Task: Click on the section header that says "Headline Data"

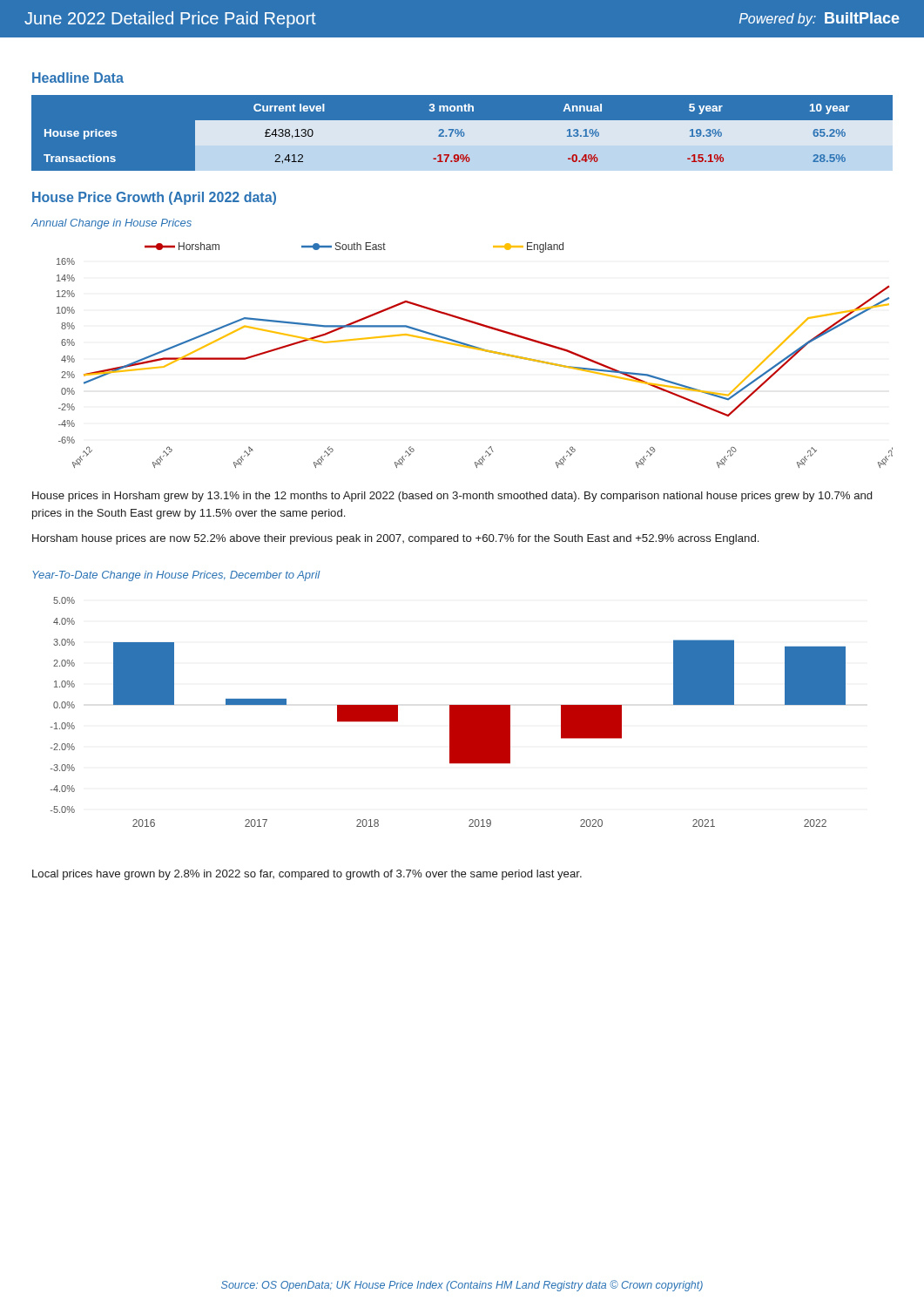Action: (77, 78)
